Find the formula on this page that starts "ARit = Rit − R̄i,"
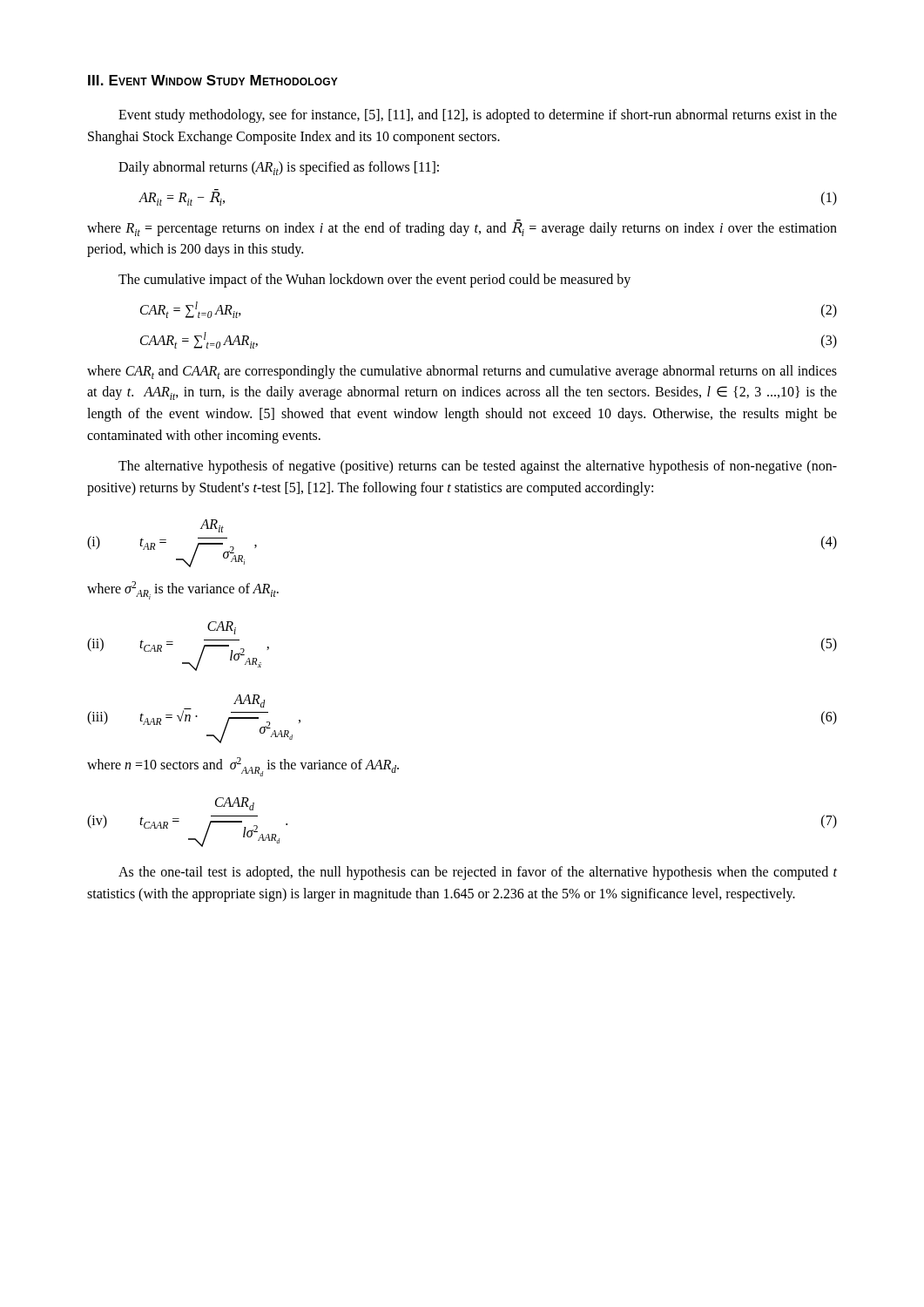Screen dimensions: 1307x924 pos(182,197)
